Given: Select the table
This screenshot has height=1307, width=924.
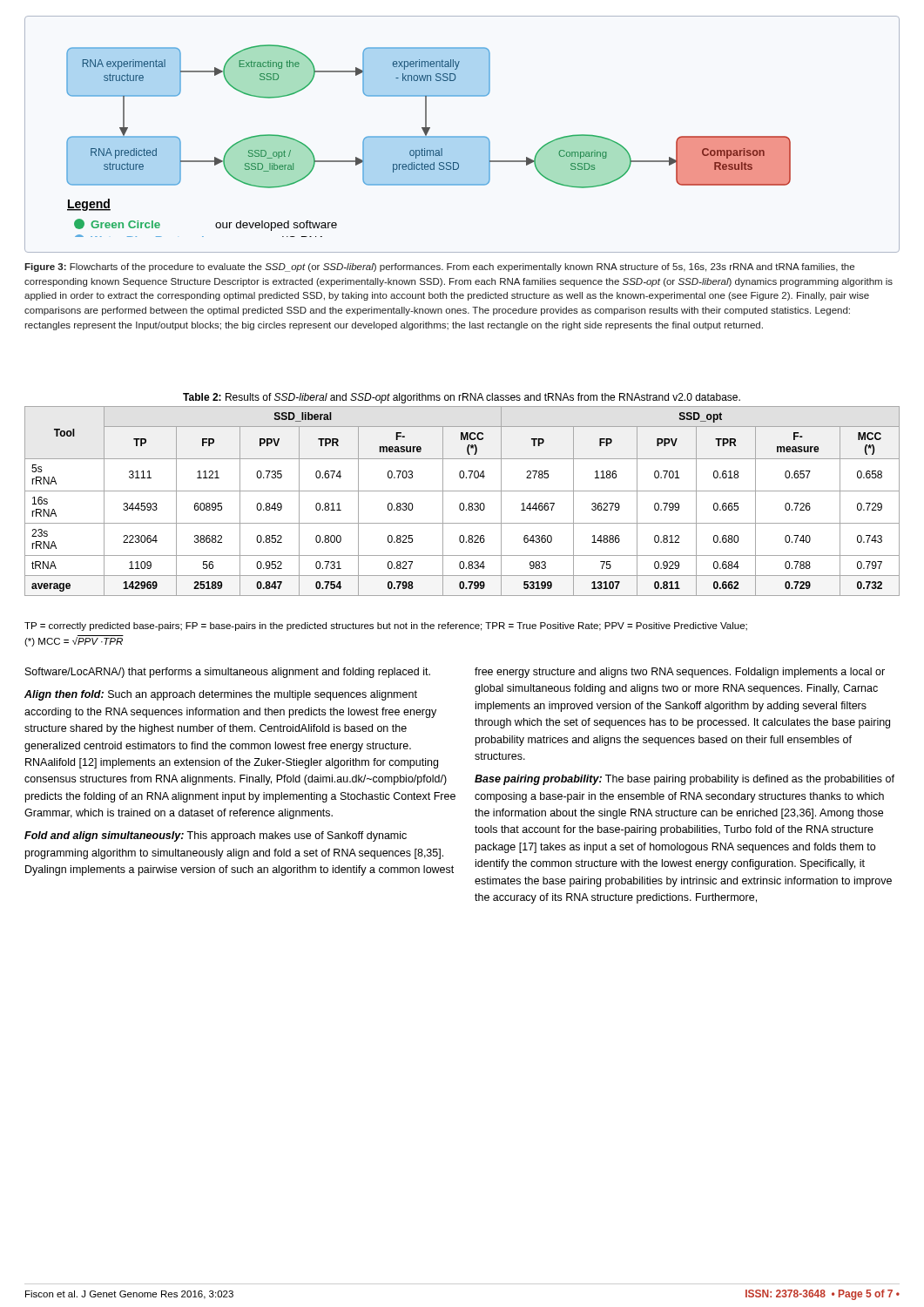Looking at the screenshot, I should 462,501.
